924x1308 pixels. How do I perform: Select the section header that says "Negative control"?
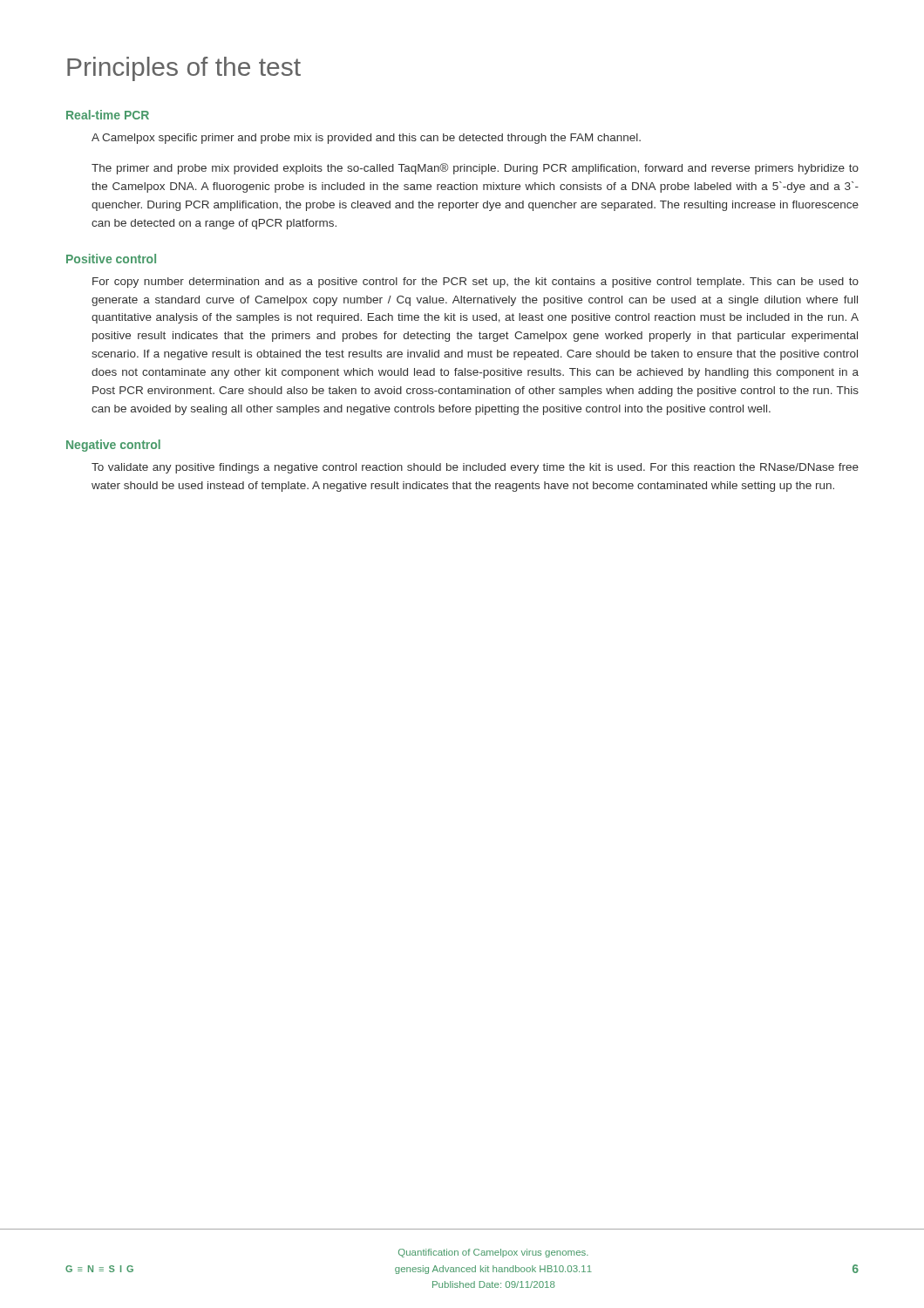[113, 445]
